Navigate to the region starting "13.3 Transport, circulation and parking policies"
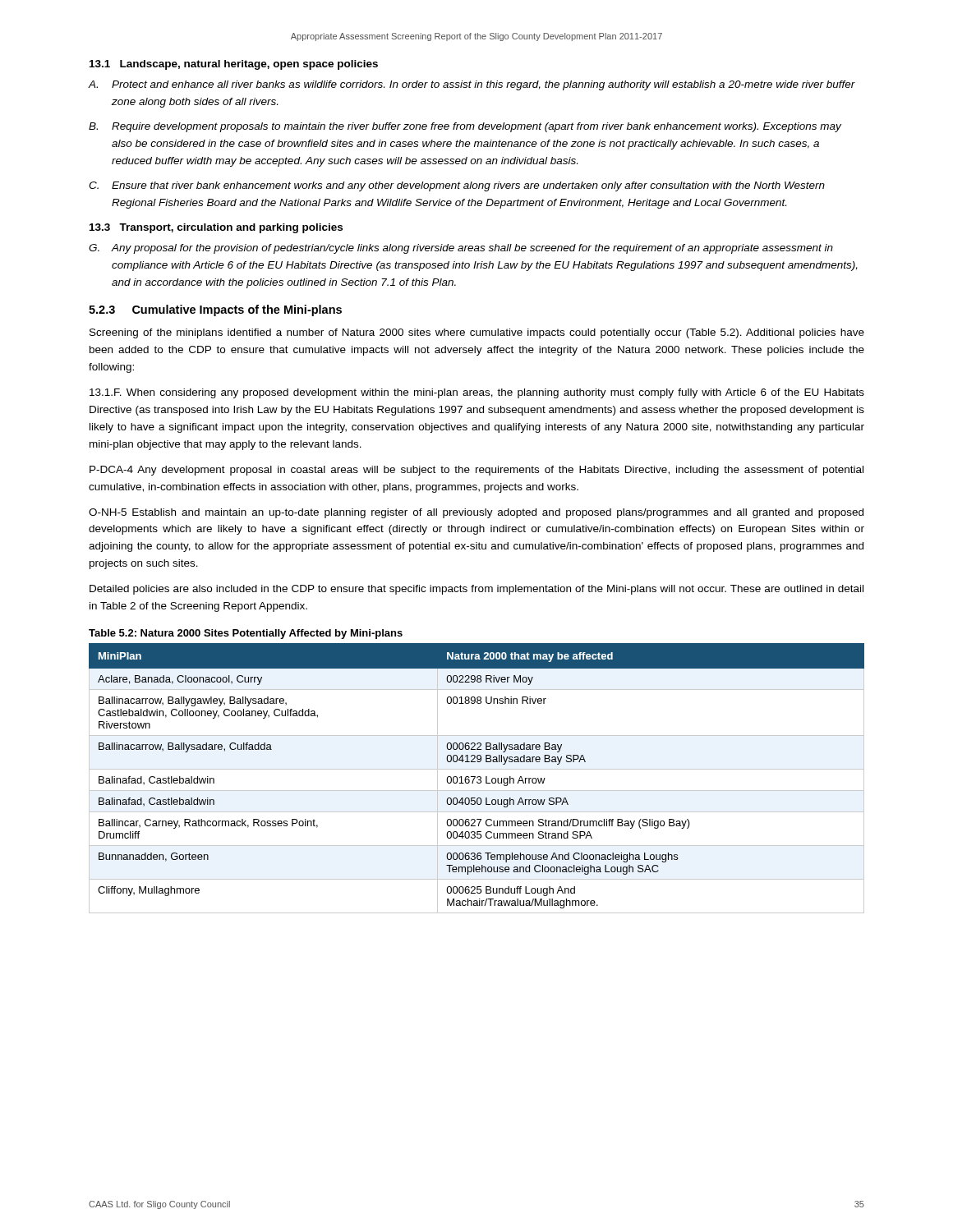The image size is (953, 1232). tap(216, 227)
